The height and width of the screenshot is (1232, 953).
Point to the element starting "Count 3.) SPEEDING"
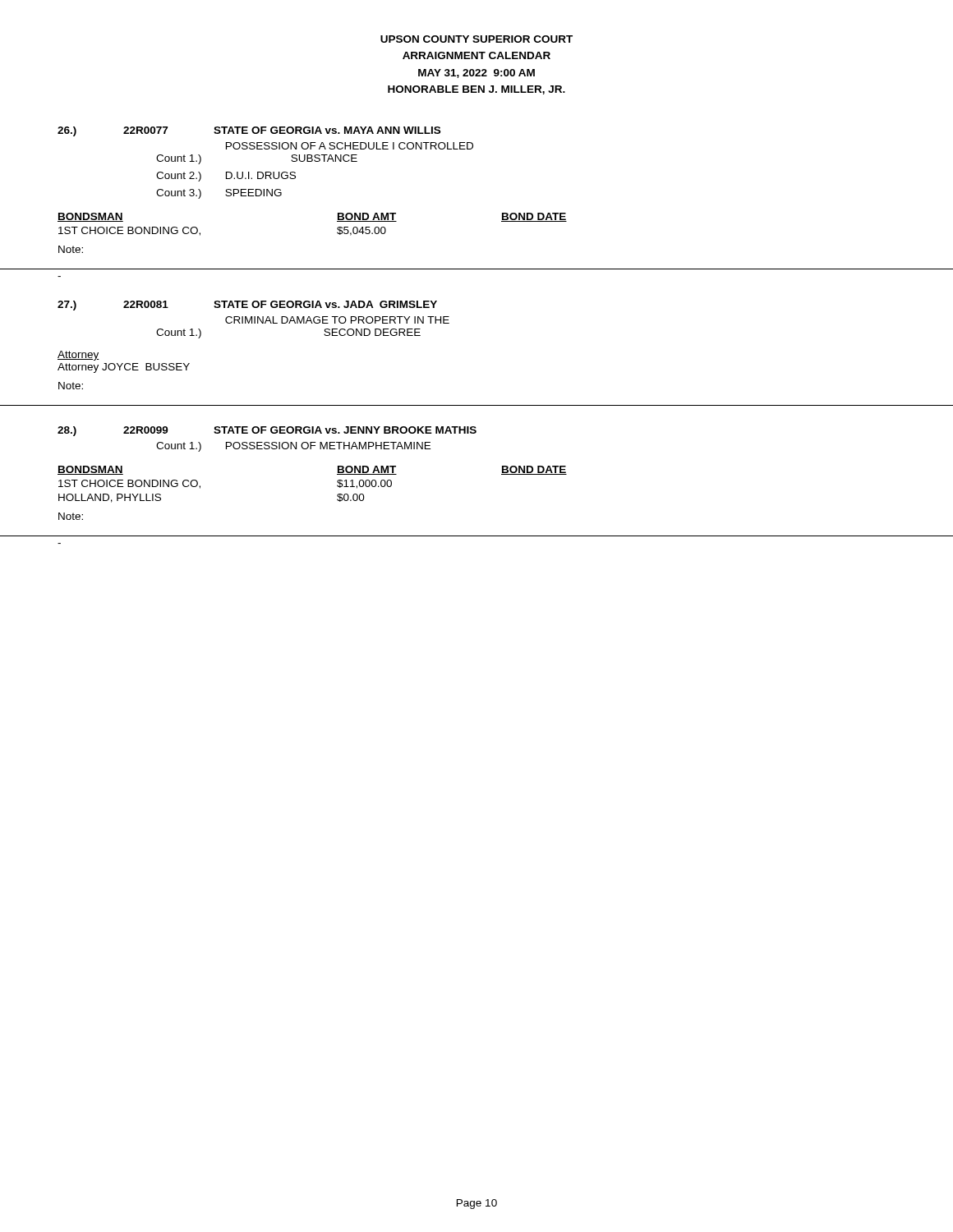pos(219,193)
